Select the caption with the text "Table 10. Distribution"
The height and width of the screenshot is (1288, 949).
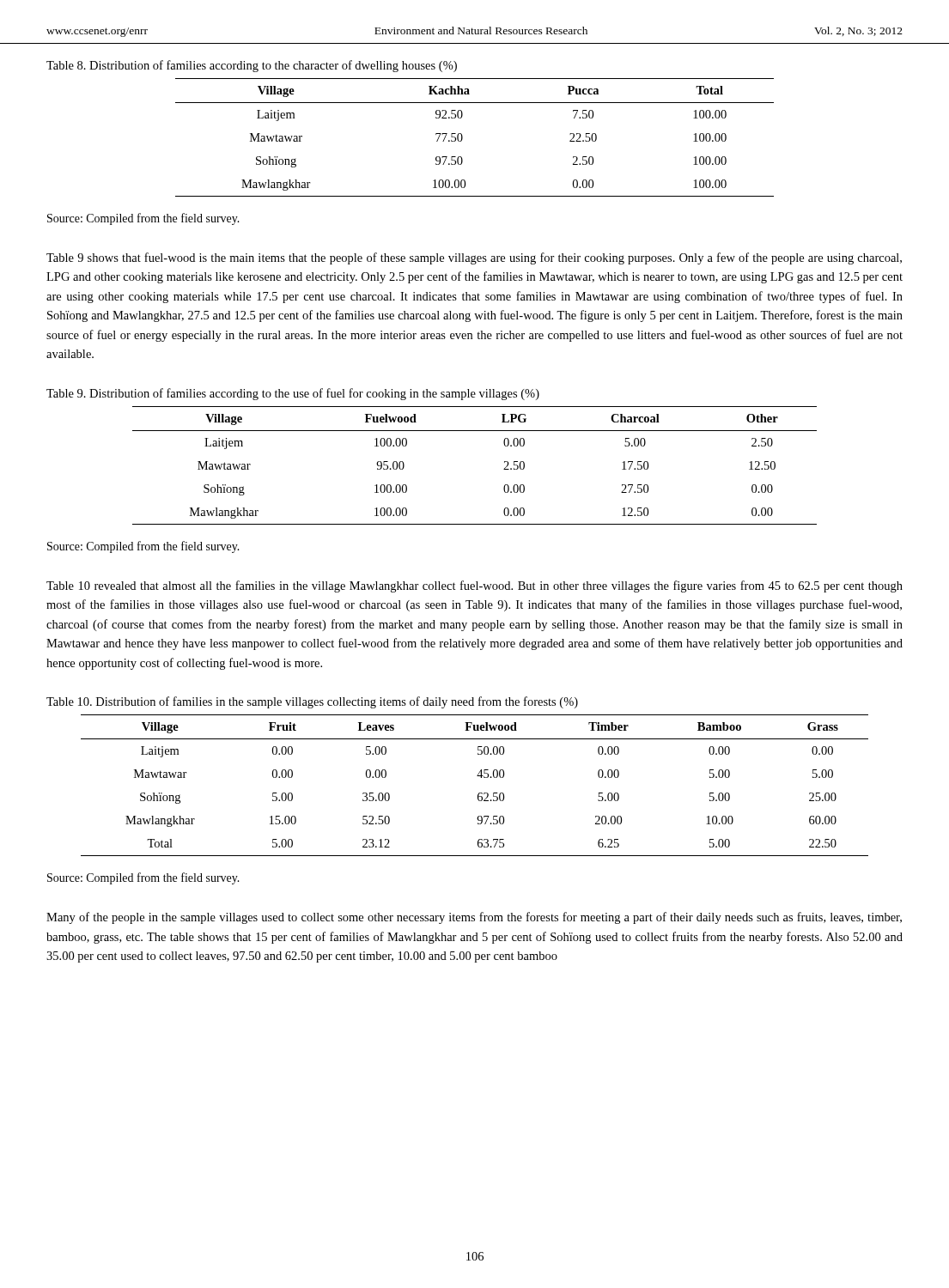click(312, 702)
